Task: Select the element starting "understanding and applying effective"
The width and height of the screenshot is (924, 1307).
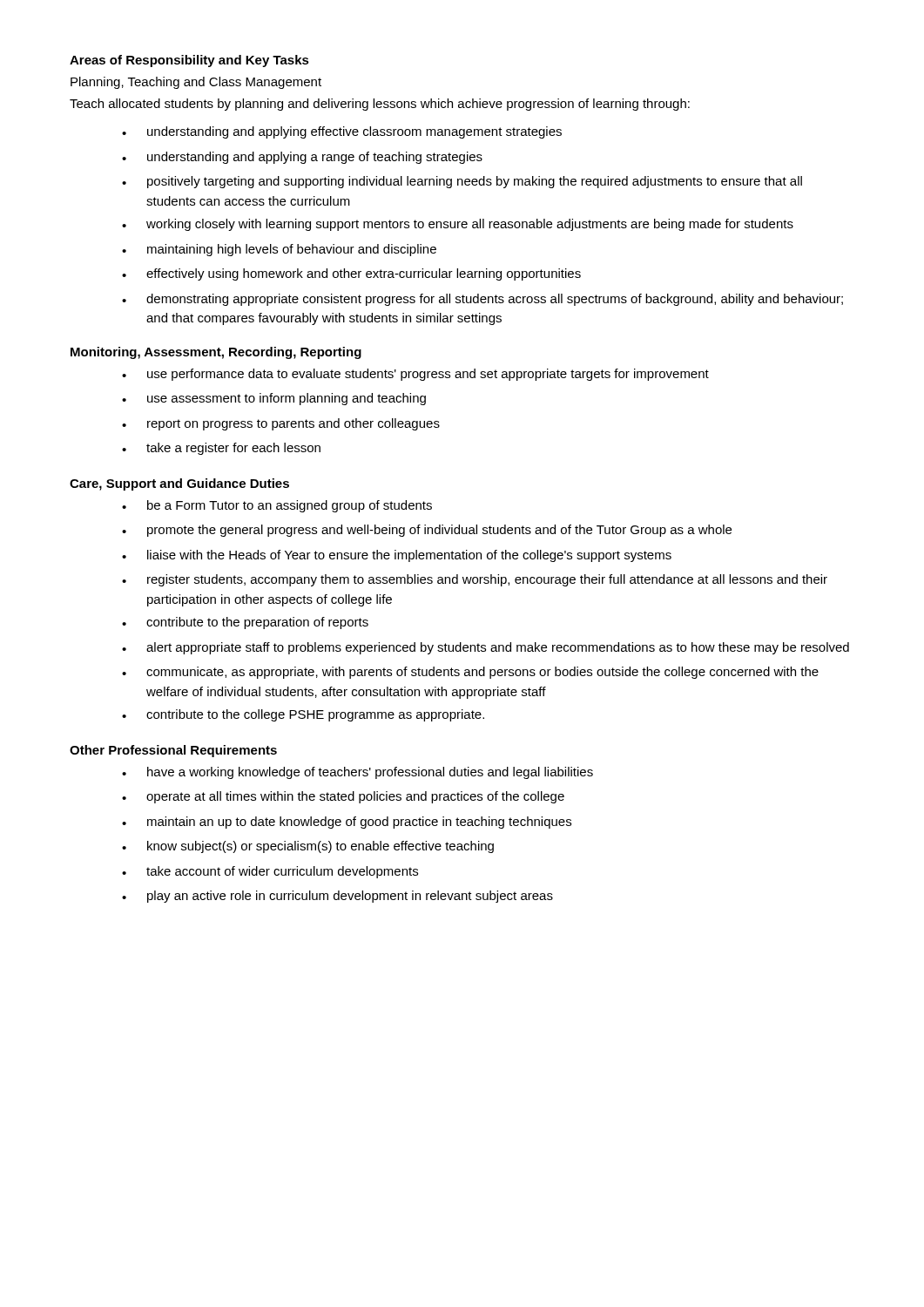Action: pos(488,133)
